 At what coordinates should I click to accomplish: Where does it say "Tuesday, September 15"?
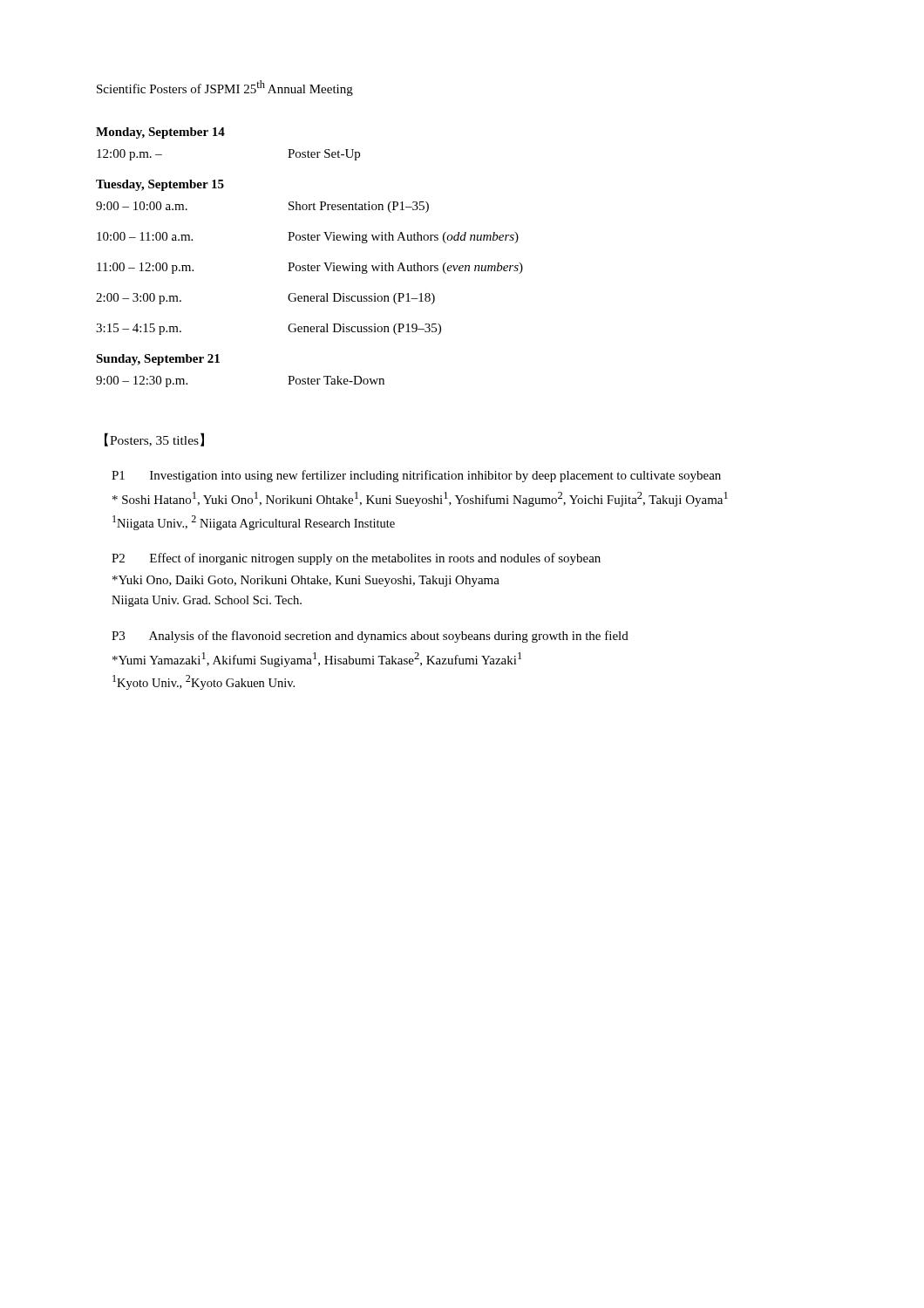(160, 184)
